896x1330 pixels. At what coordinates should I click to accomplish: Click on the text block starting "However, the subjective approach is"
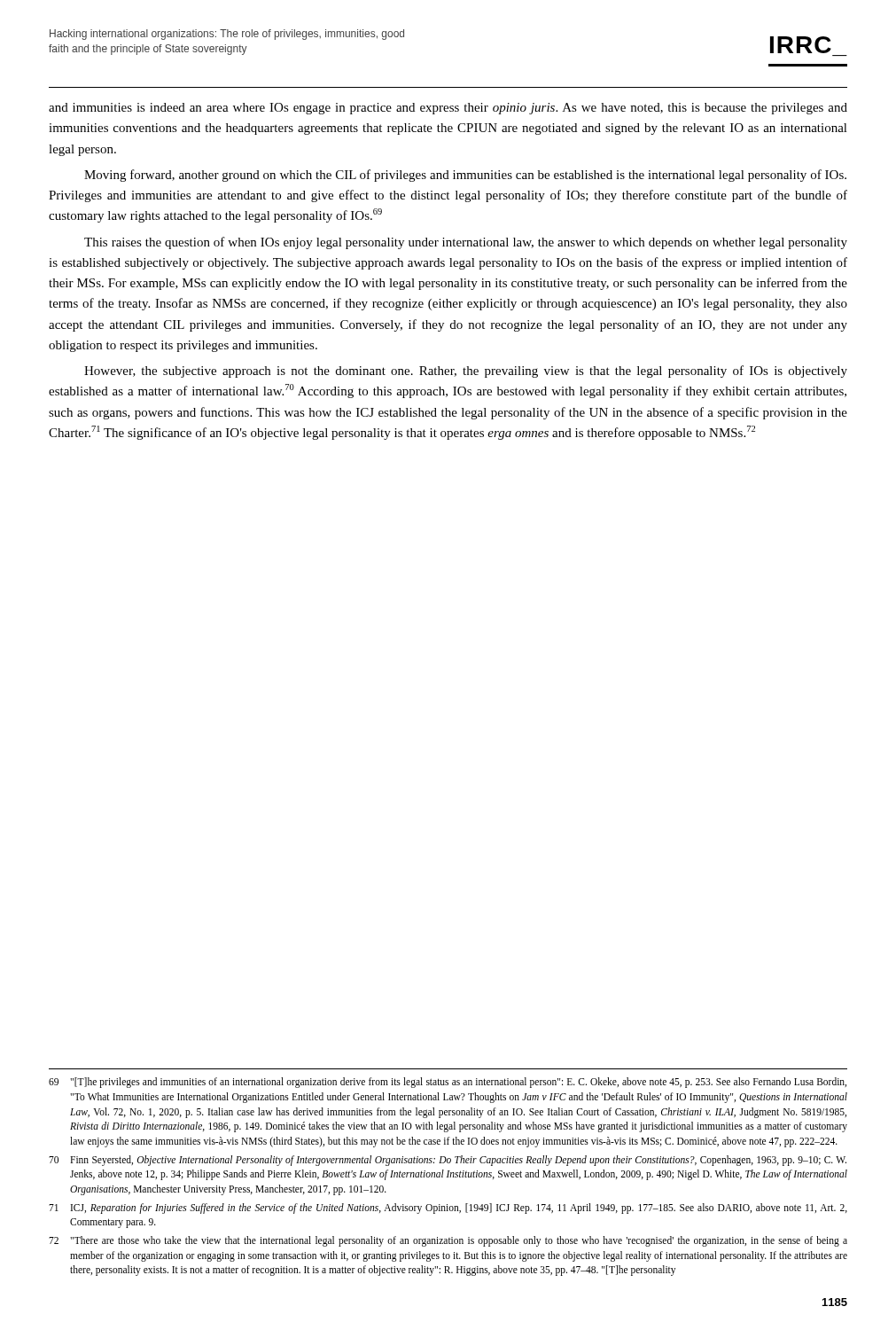[x=448, y=402]
